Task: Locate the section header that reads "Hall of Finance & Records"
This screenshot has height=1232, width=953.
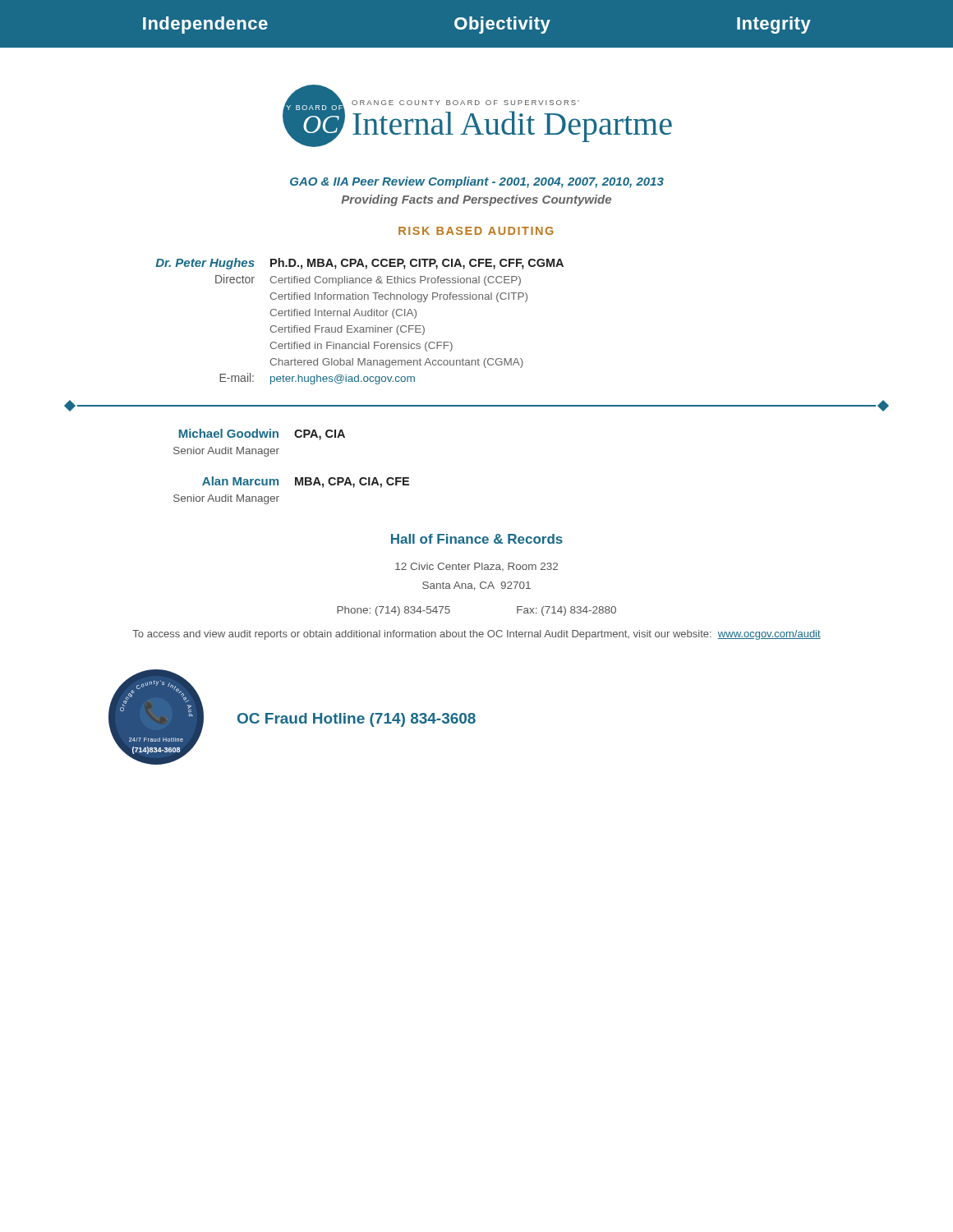Action: point(476,539)
